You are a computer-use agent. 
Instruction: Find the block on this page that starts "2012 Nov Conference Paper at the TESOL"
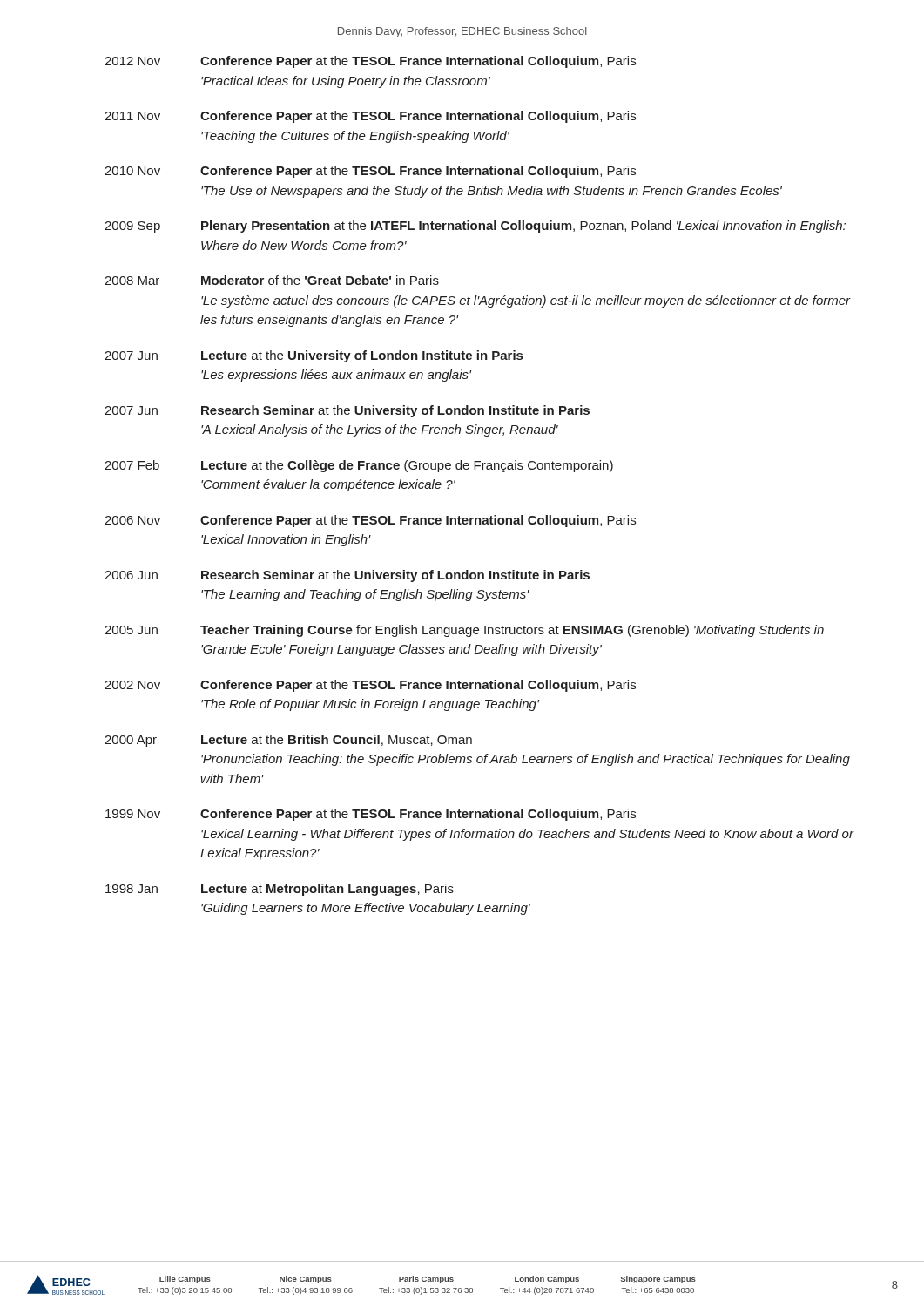coord(479,71)
